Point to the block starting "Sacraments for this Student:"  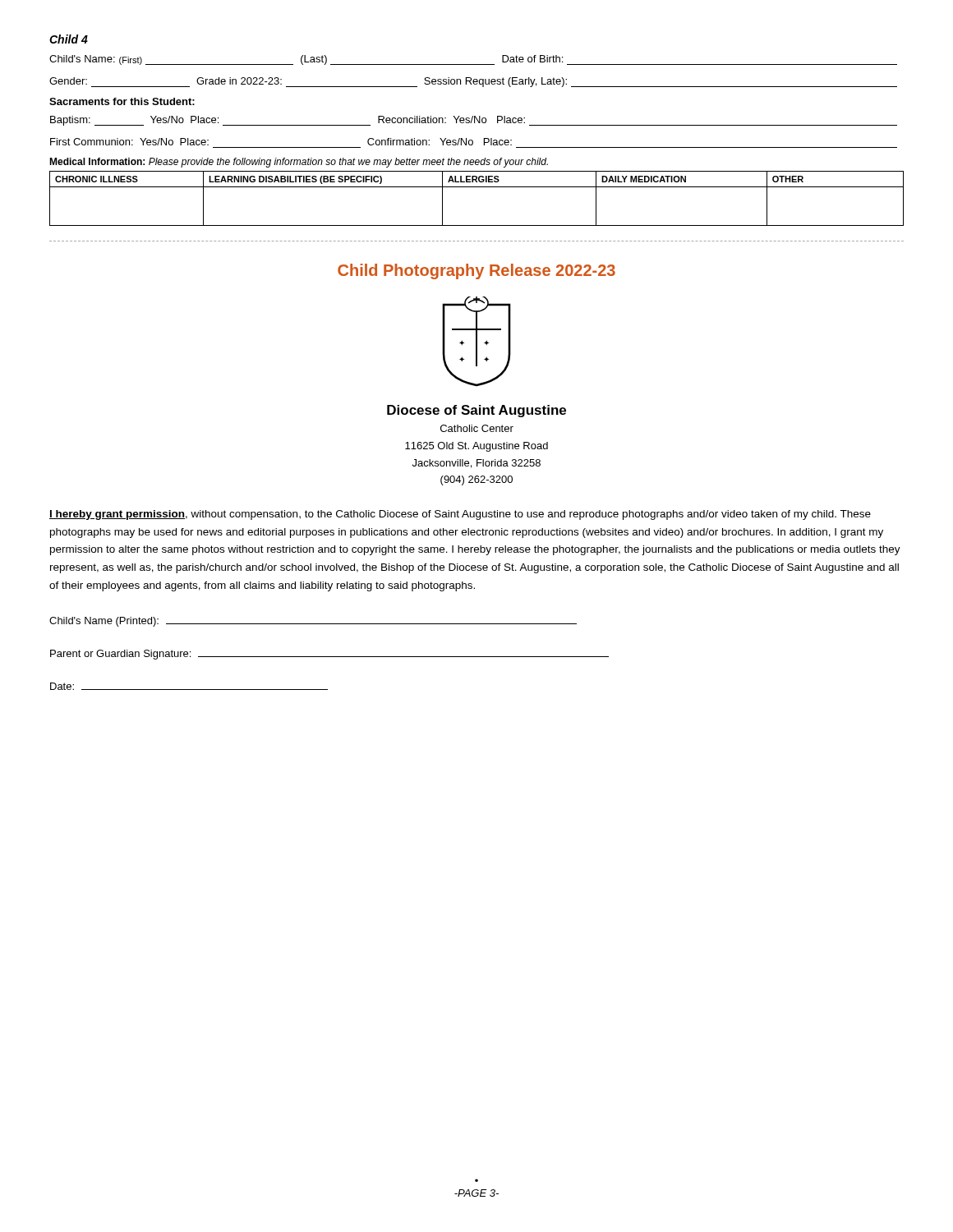[122, 101]
